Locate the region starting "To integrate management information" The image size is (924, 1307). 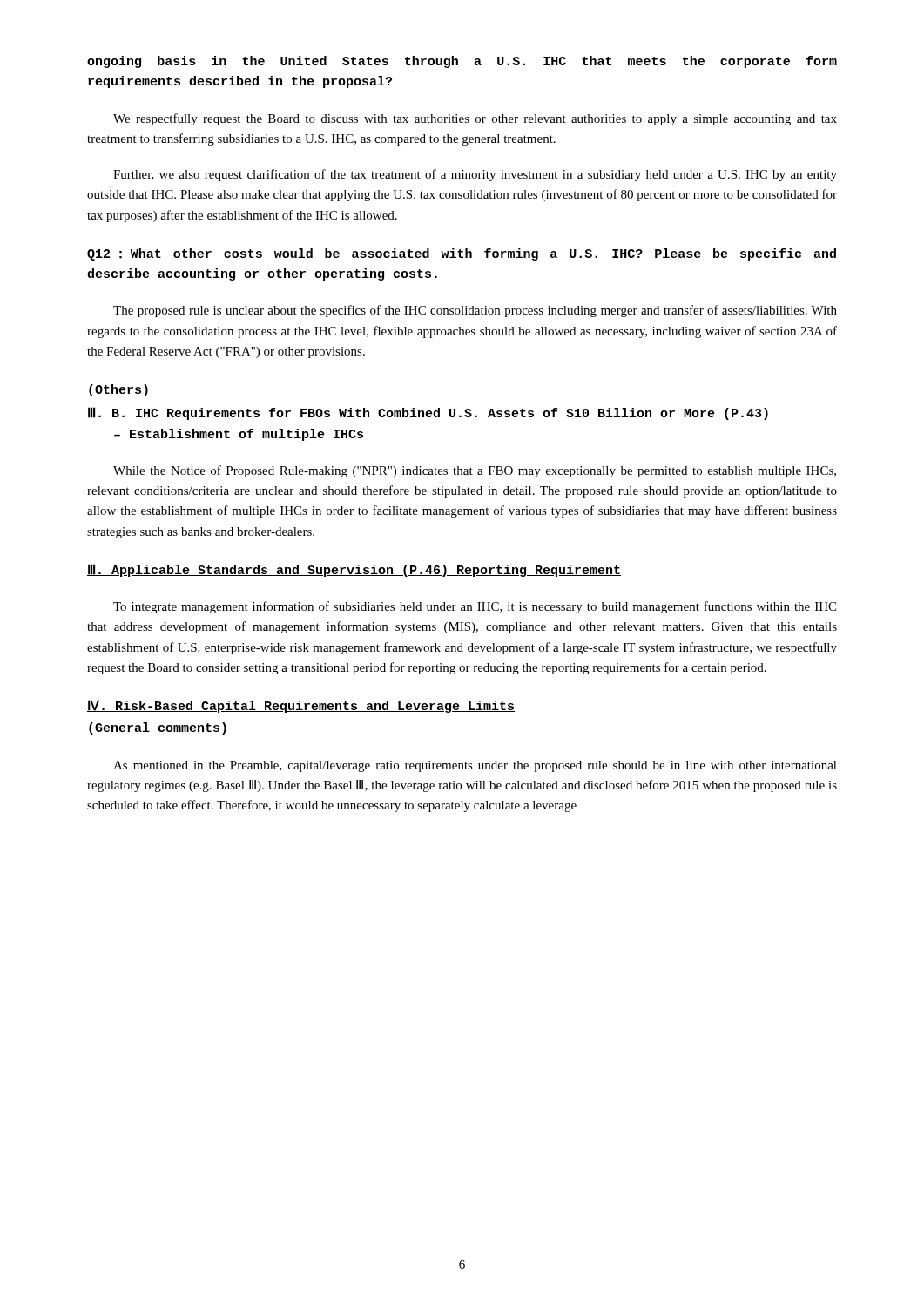[462, 637]
